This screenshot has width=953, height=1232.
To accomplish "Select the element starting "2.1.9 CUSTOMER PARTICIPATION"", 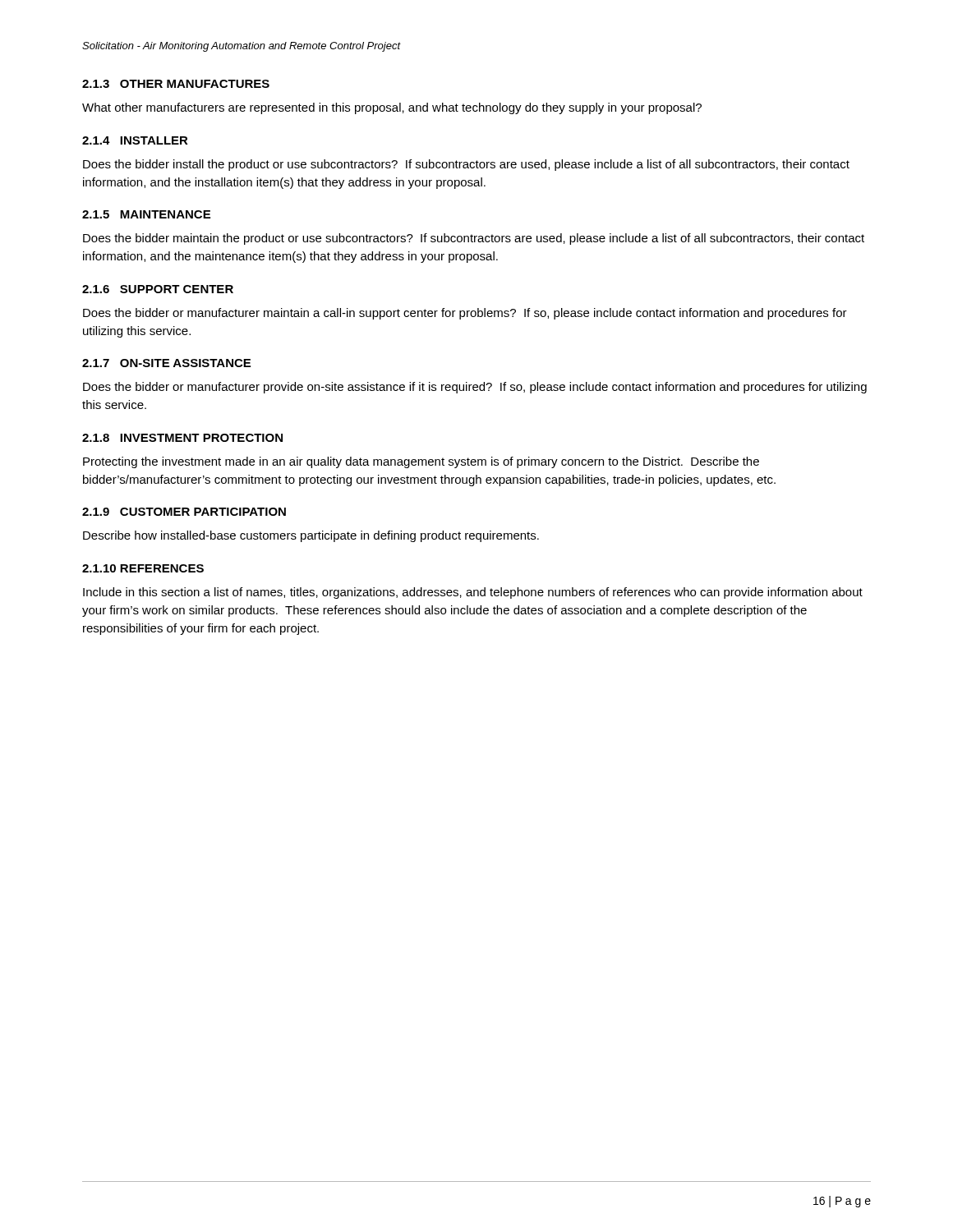I will (x=184, y=511).
